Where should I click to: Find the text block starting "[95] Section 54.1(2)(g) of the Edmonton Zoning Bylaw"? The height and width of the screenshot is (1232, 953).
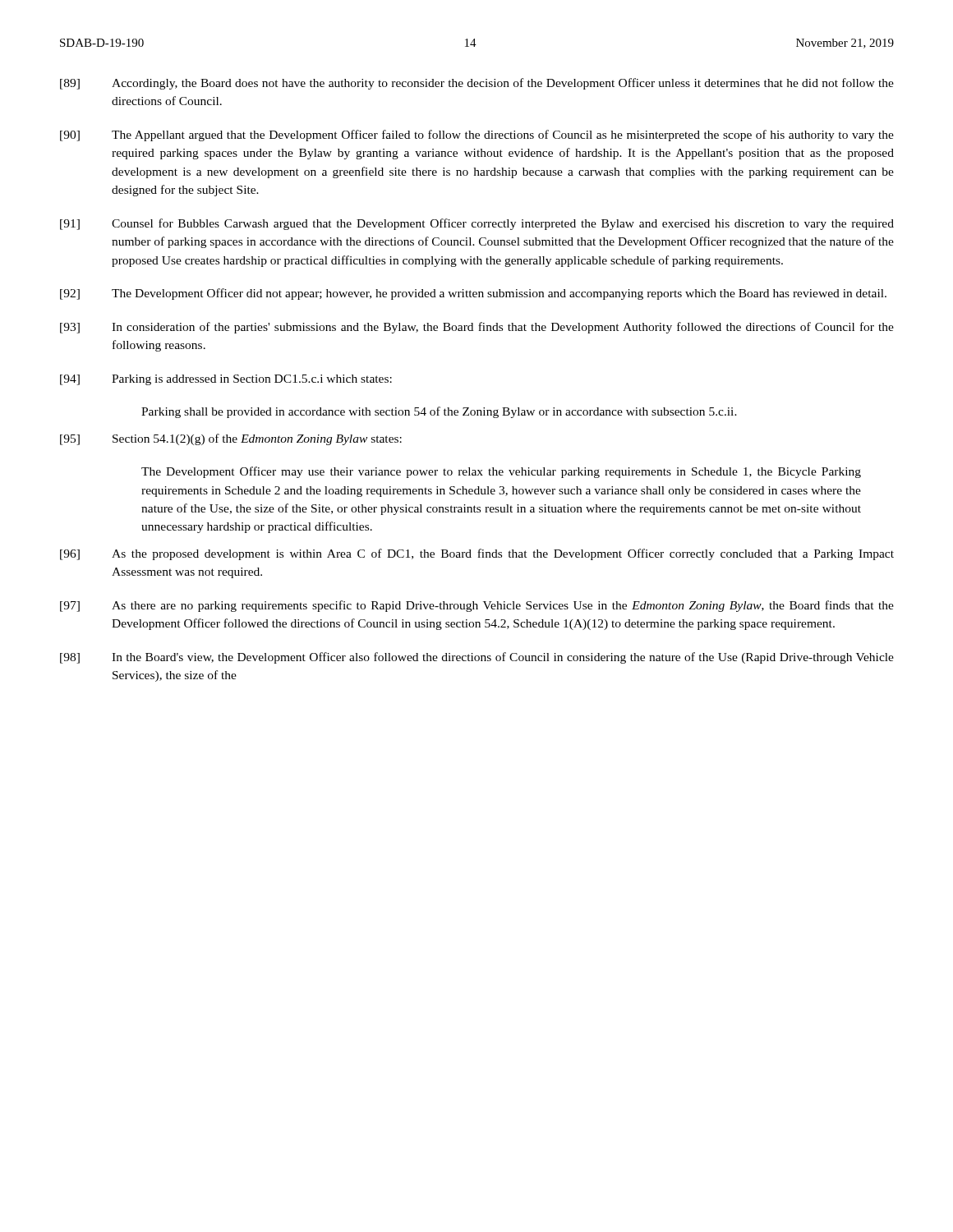click(231, 439)
